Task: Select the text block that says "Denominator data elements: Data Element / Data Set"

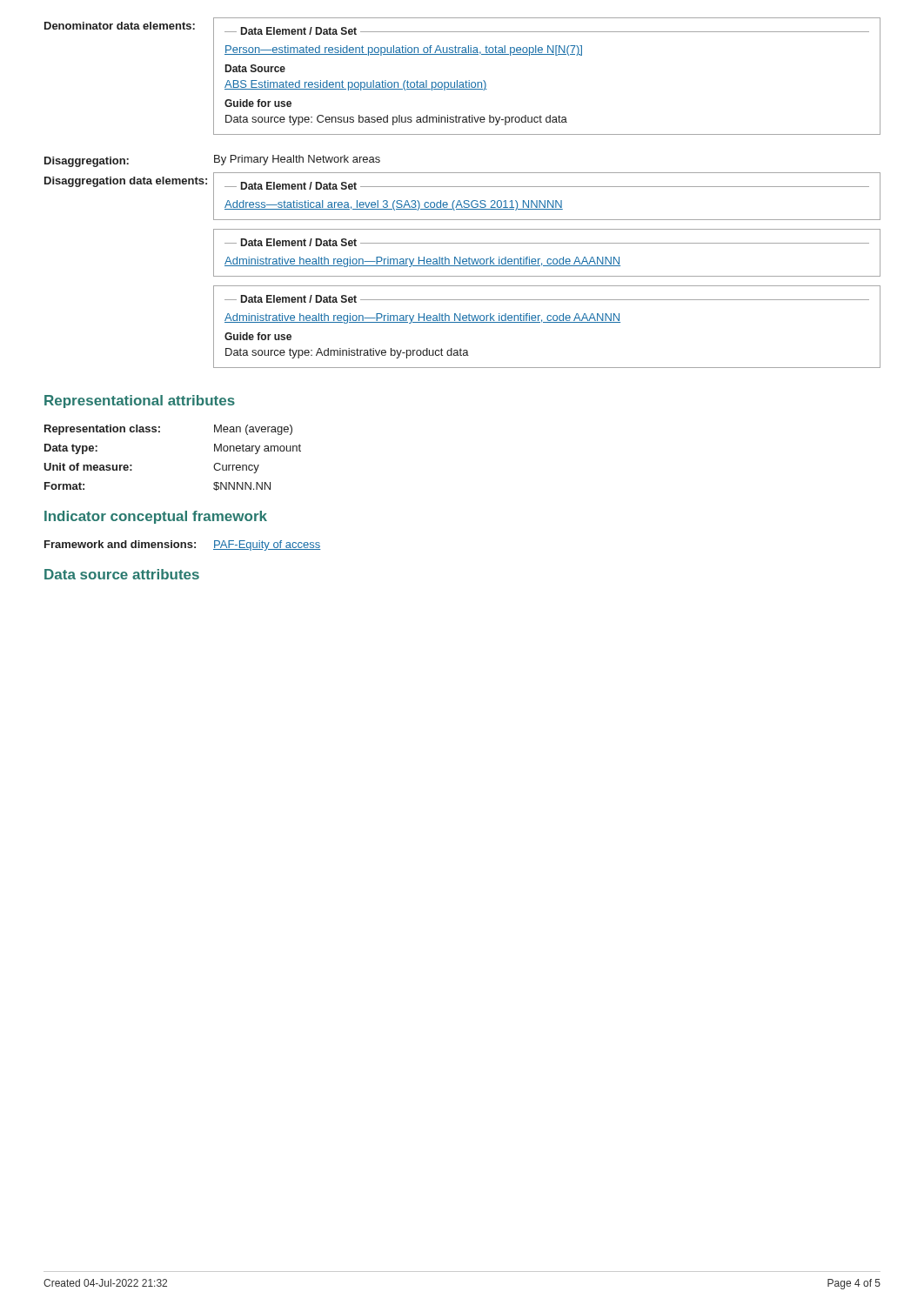Action: point(462,80)
